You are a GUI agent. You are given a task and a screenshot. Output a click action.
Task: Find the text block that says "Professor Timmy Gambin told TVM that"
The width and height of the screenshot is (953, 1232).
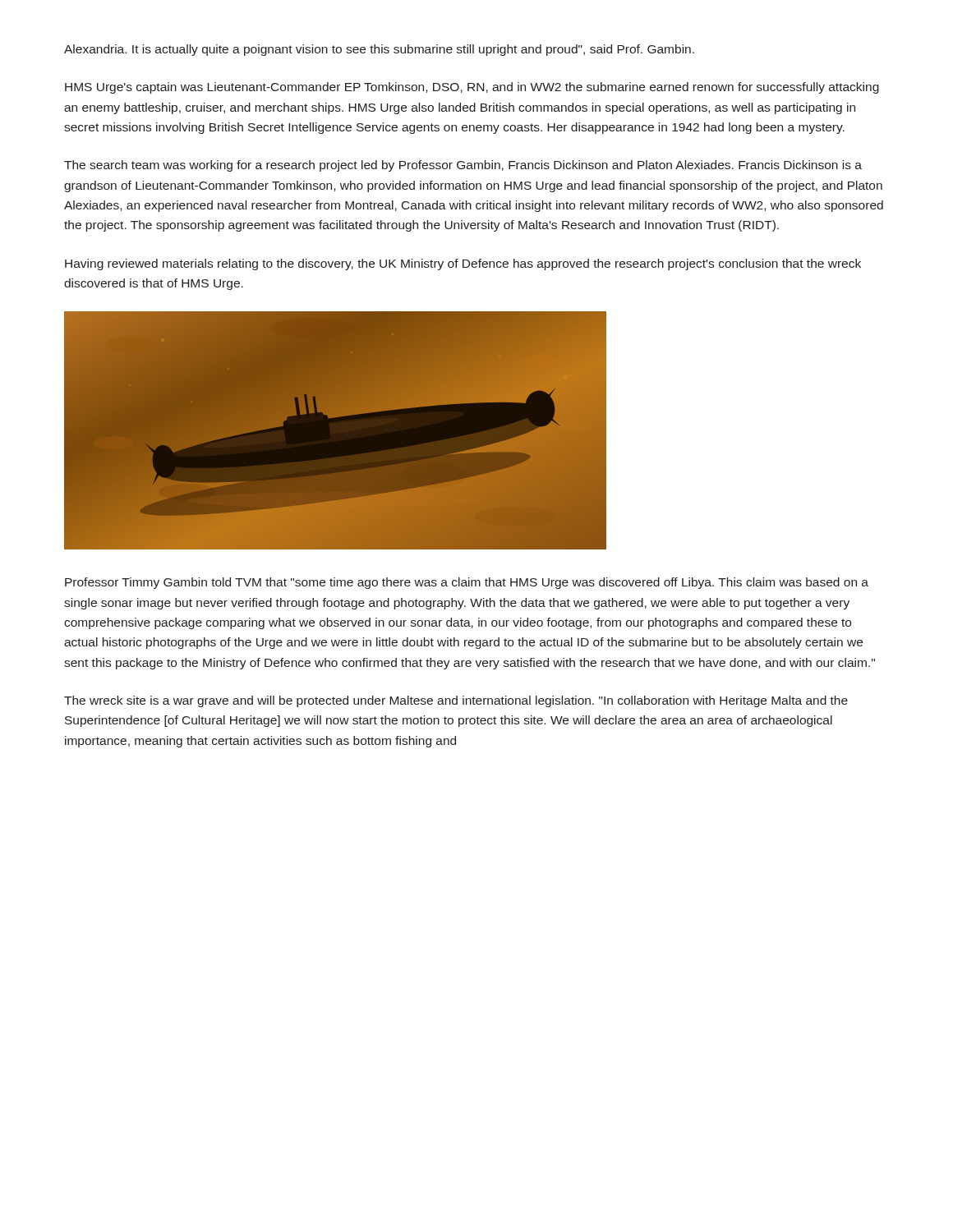[470, 622]
